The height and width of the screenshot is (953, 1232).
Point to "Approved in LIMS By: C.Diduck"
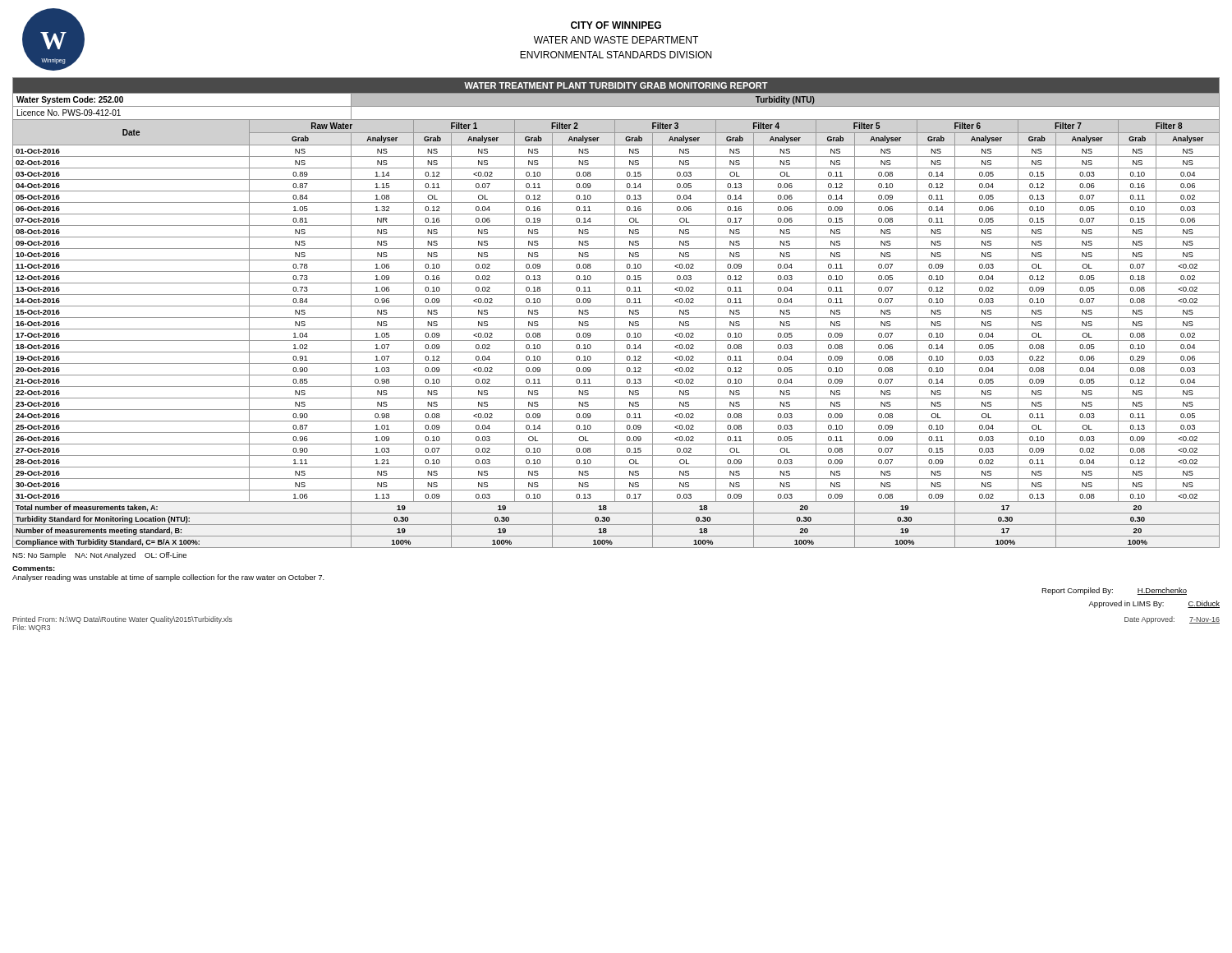[x=1154, y=603]
